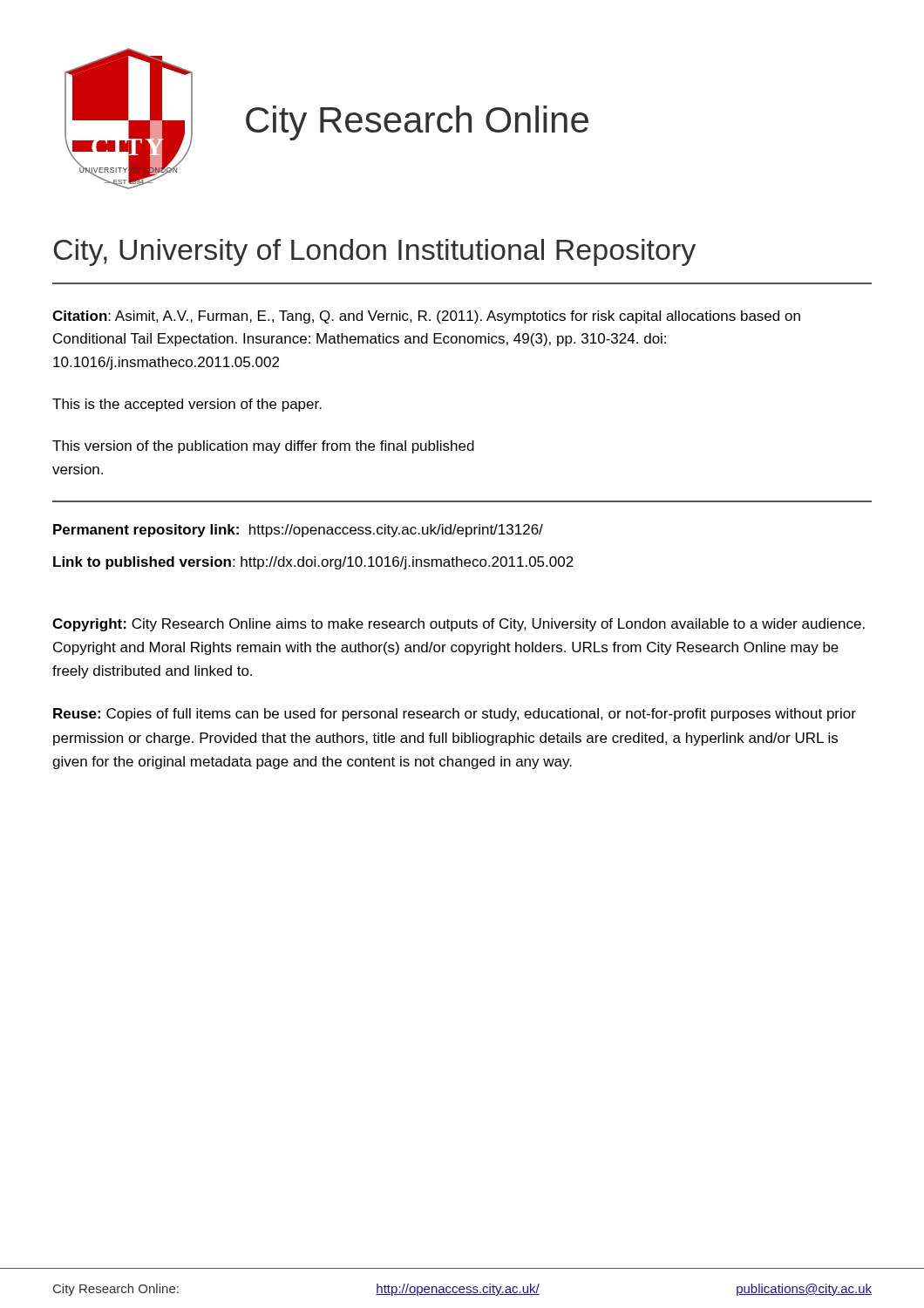Click on the logo
This screenshot has height=1308, width=924.
(131, 120)
